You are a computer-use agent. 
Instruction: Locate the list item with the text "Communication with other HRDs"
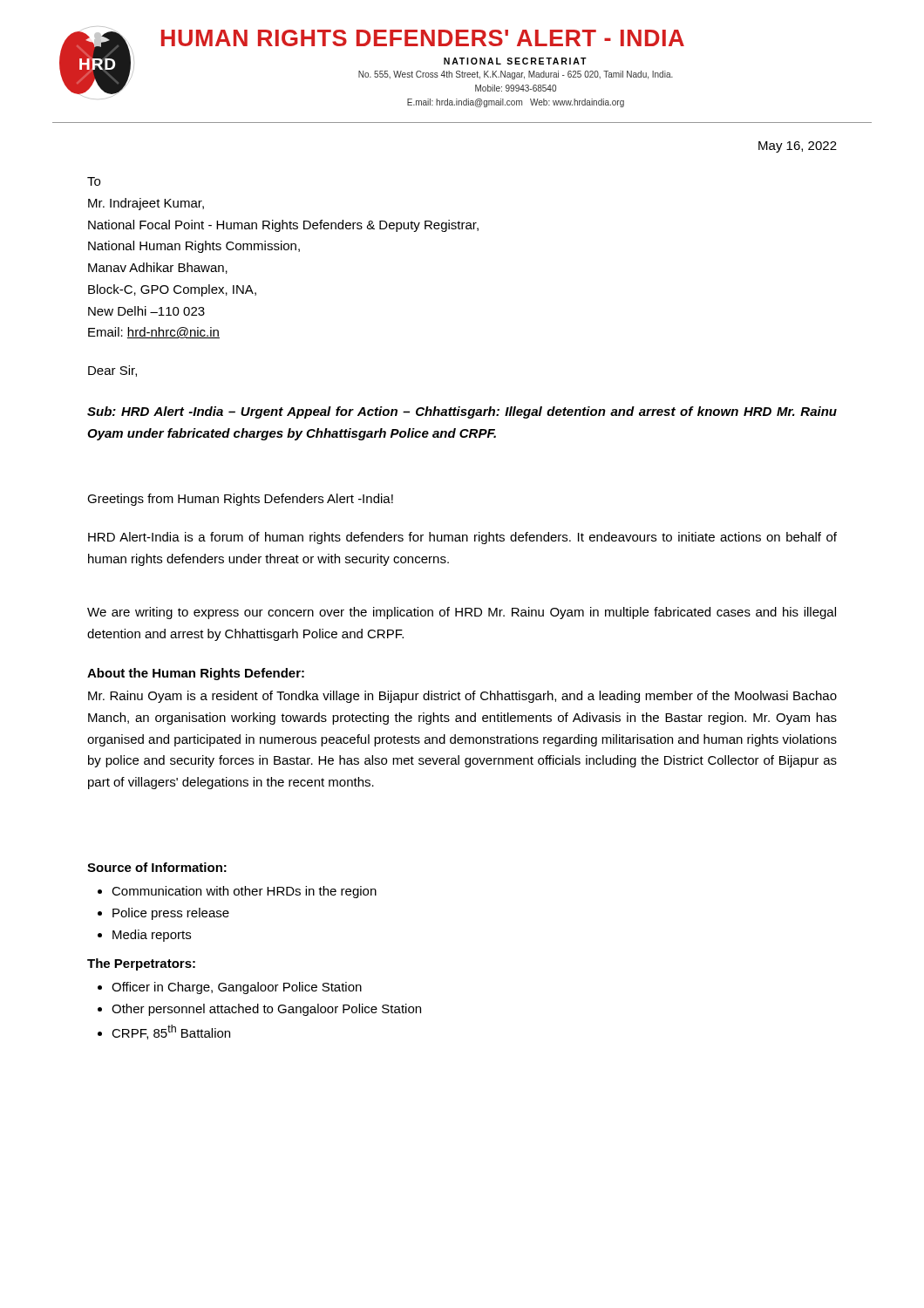pos(237,892)
